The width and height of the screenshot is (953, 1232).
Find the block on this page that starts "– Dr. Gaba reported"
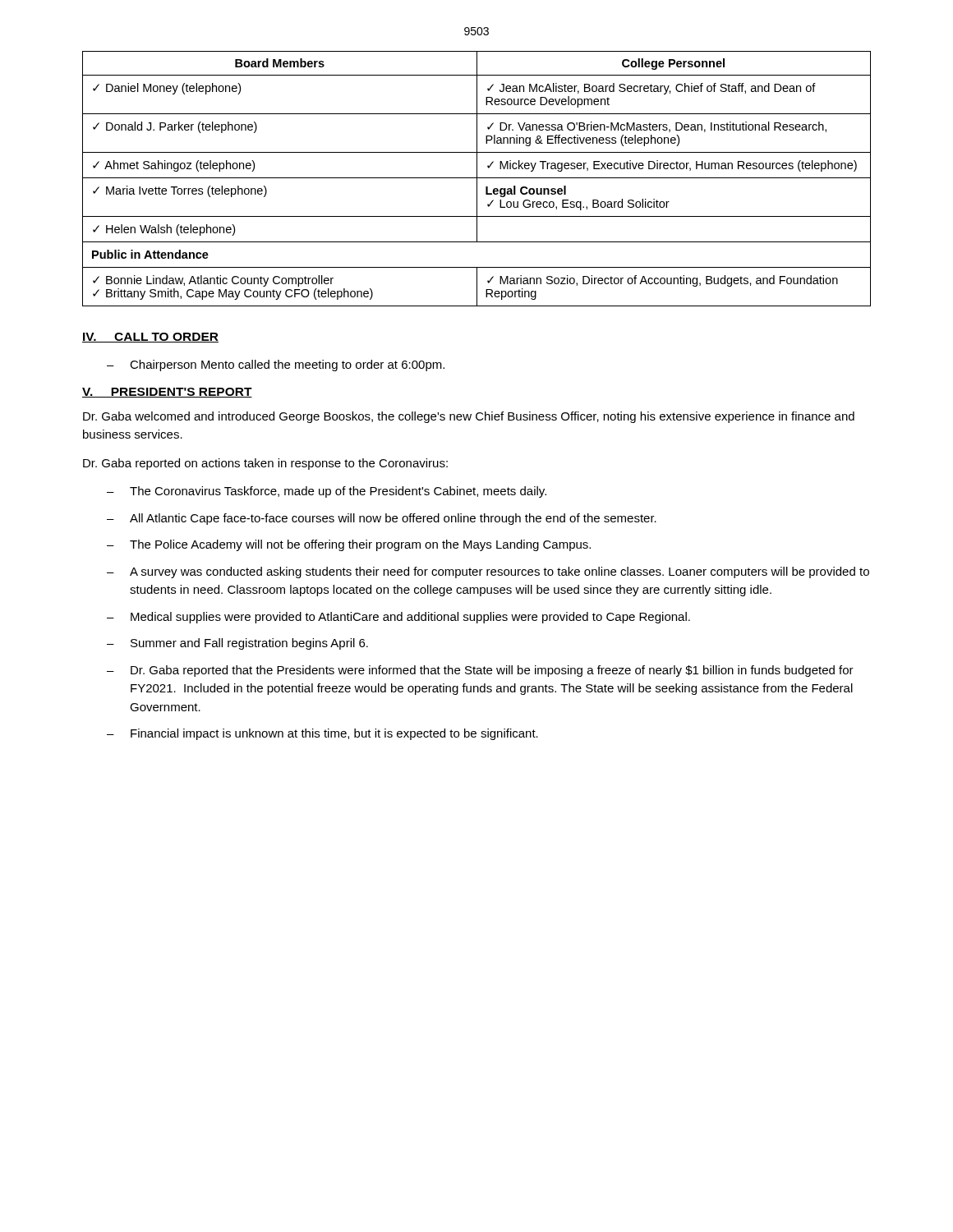pyautogui.click(x=489, y=688)
